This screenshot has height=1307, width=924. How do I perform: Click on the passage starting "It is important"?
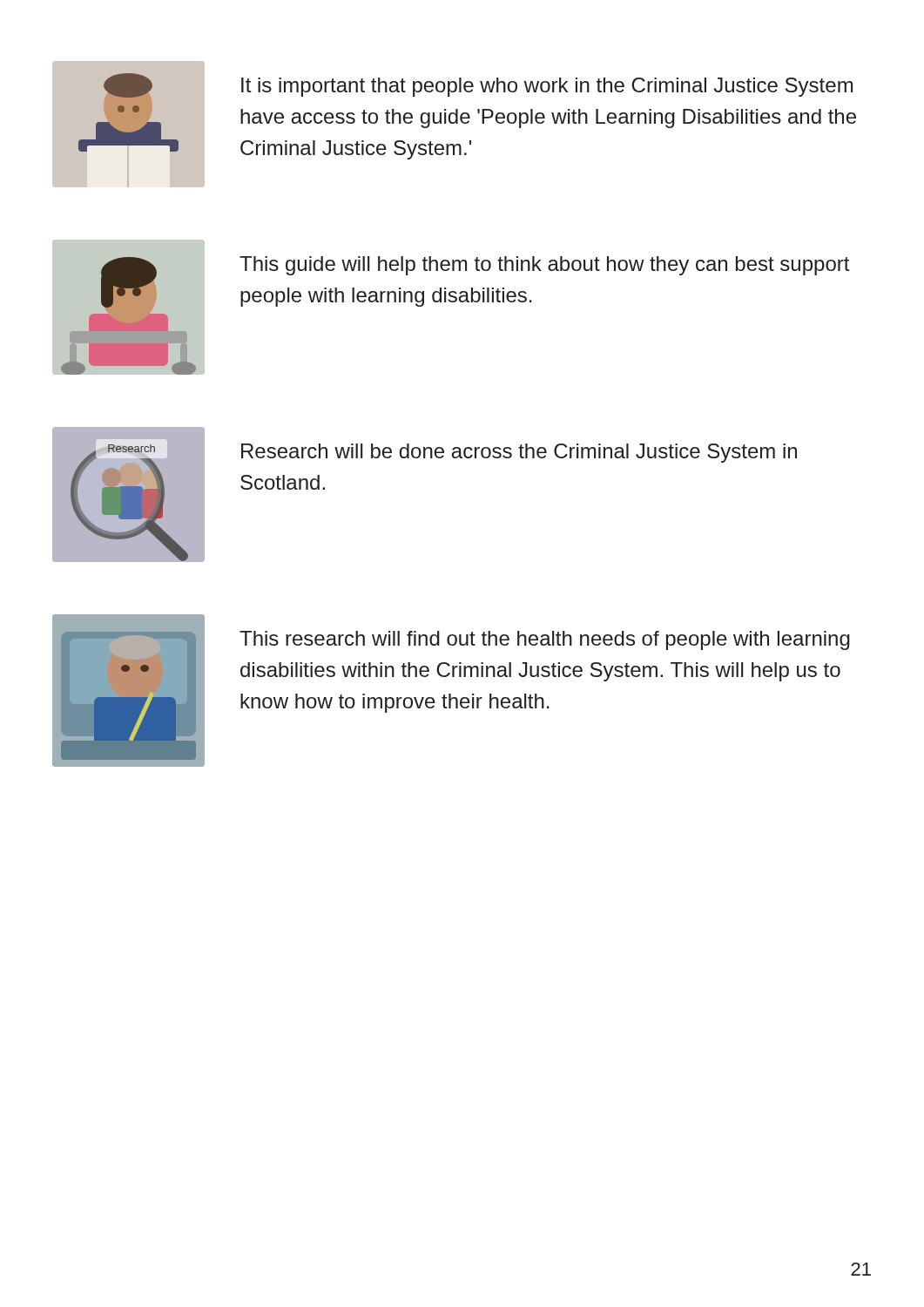(548, 116)
